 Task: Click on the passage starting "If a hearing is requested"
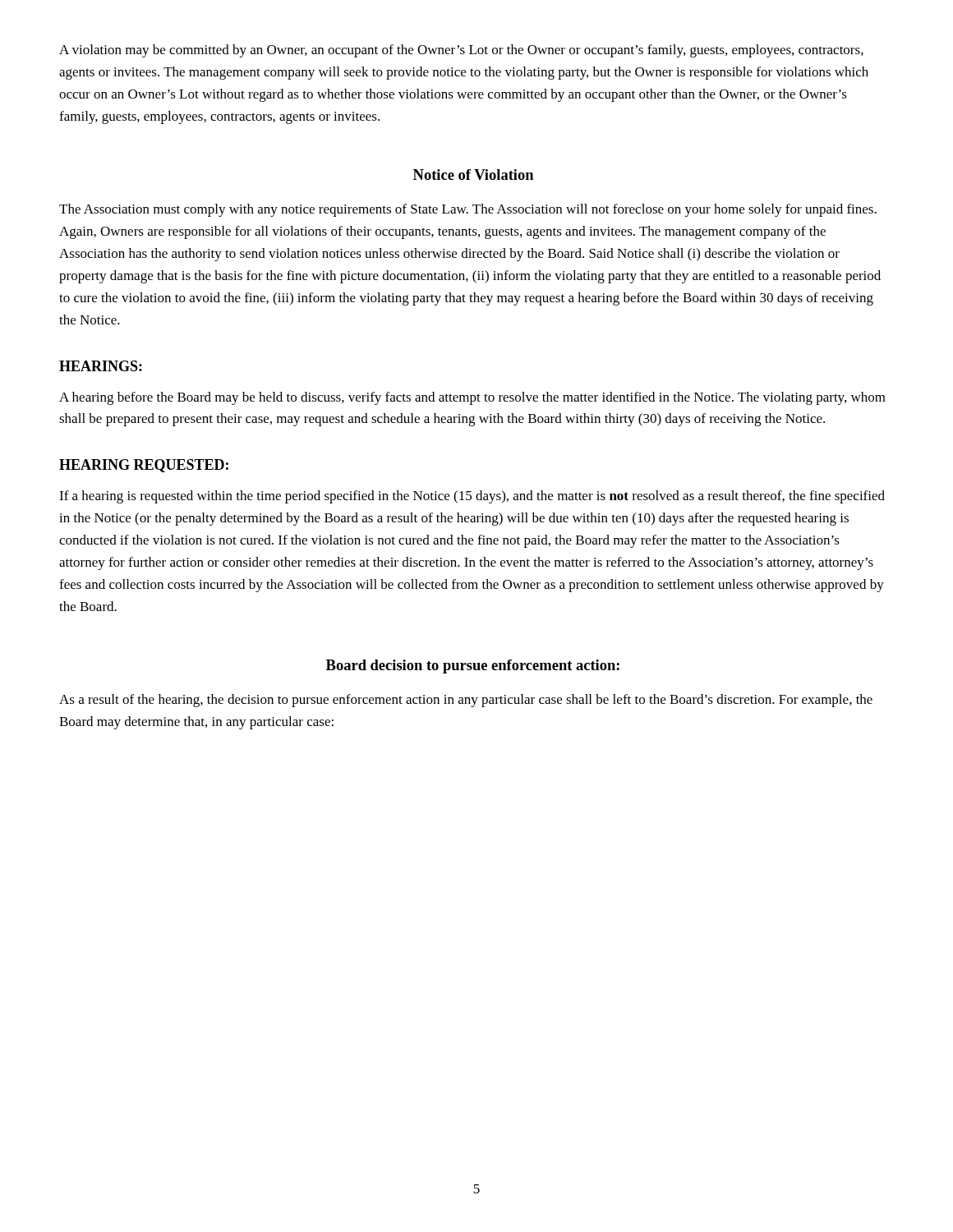(472, 551)
